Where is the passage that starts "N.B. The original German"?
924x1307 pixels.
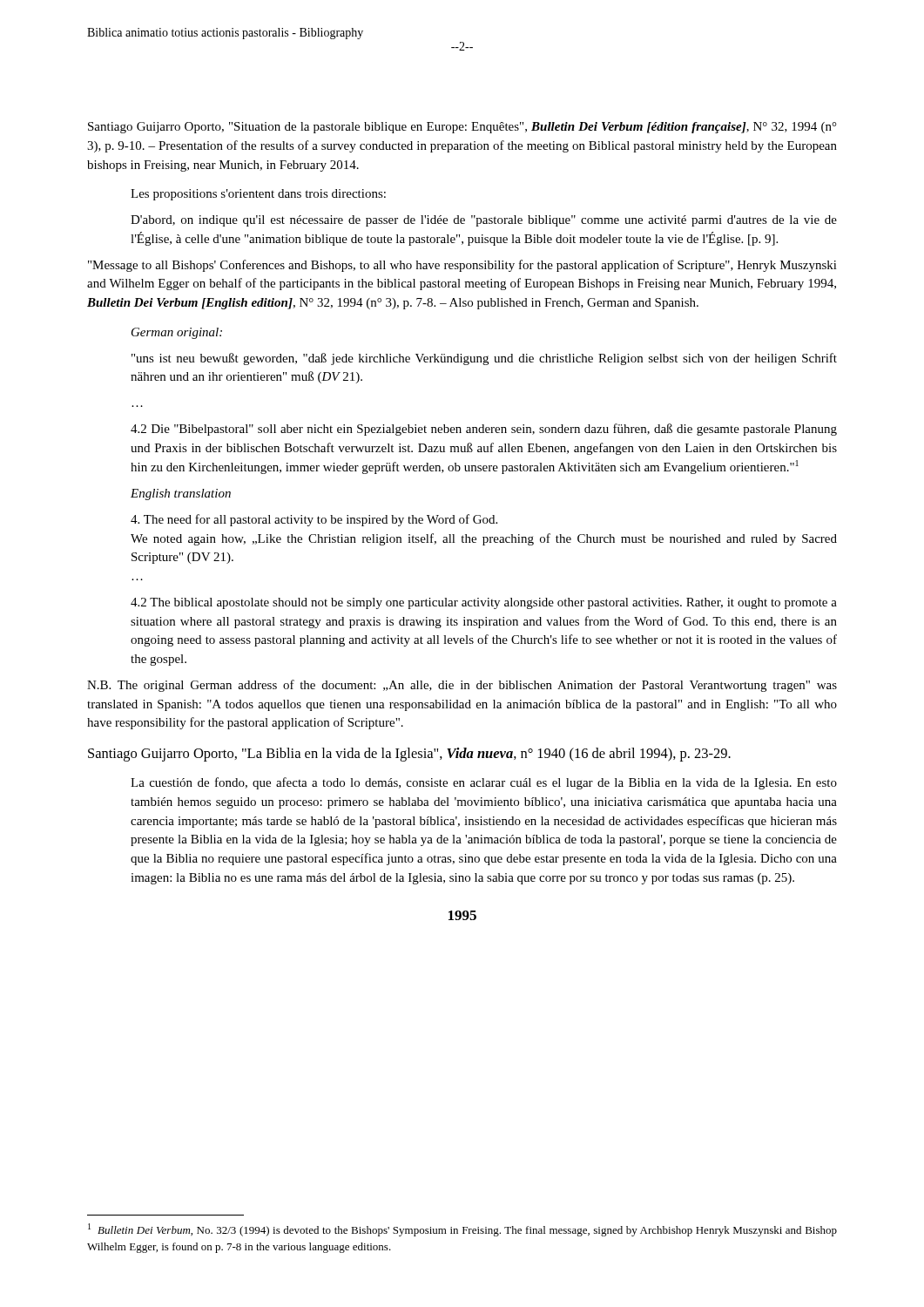(462, 704)
